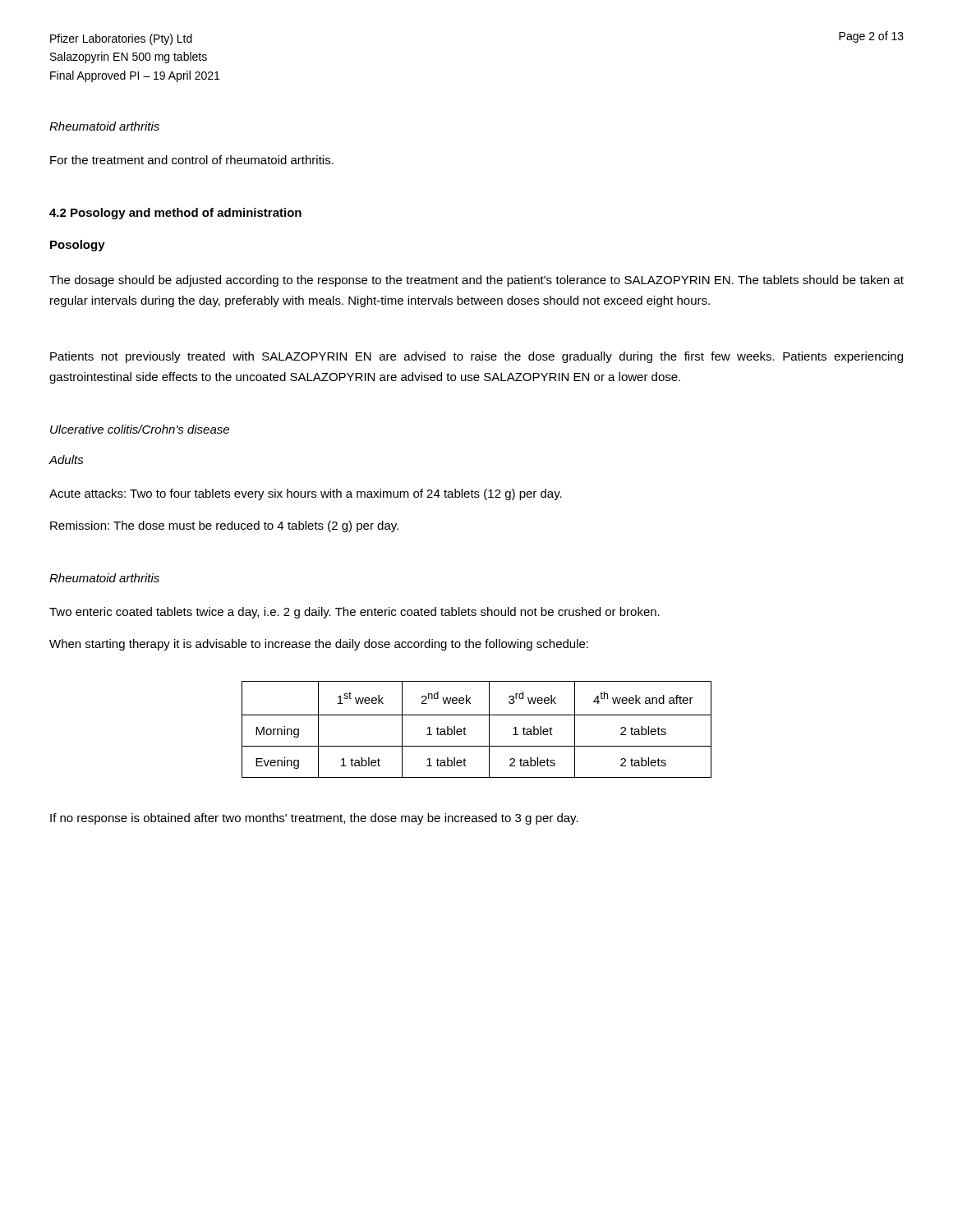Locate the passage starting "Remission: The dose must be reduced to"
Screen dimensions: 1232x953
point(224,525)
